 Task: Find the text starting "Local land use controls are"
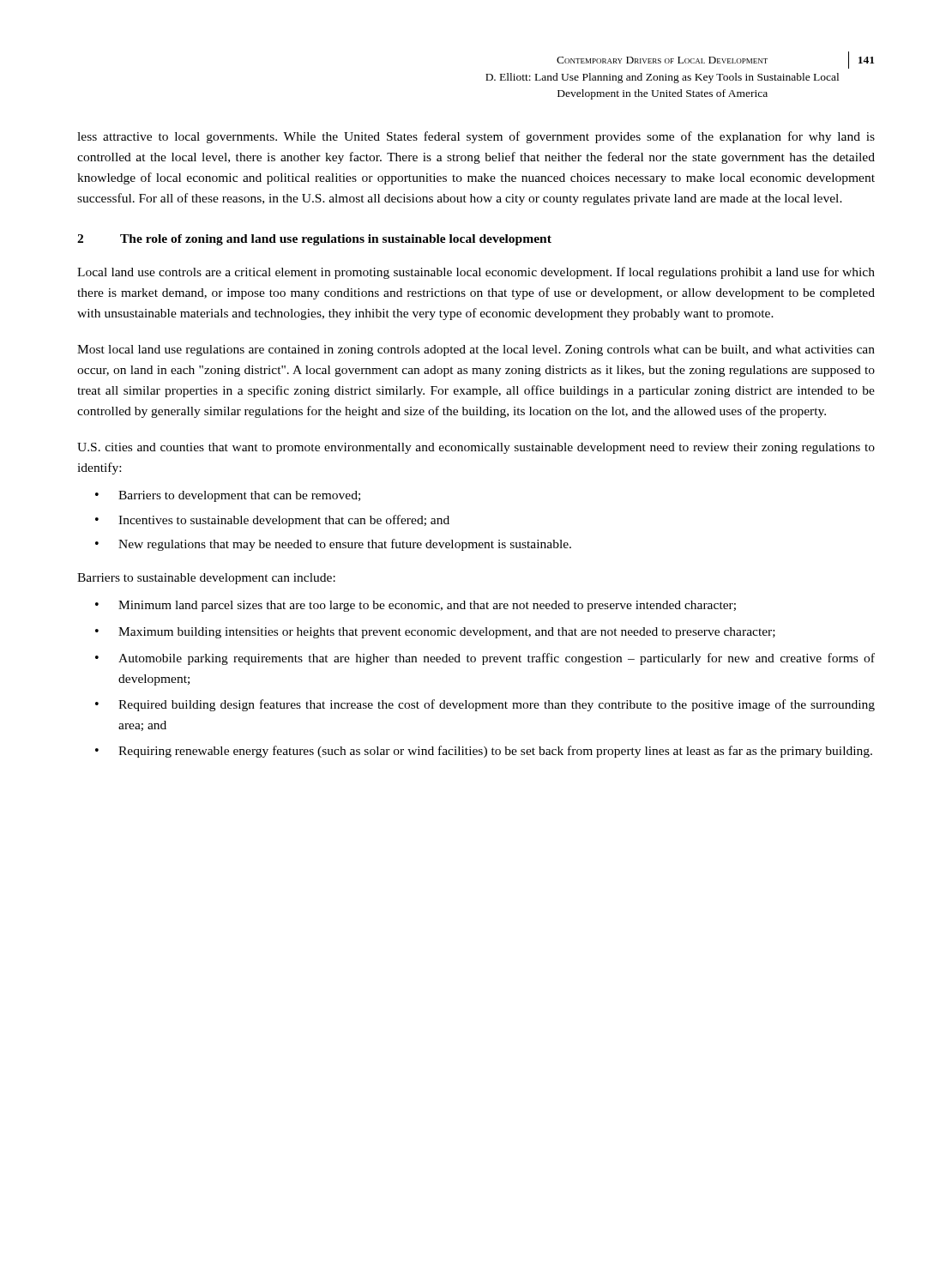476,292
